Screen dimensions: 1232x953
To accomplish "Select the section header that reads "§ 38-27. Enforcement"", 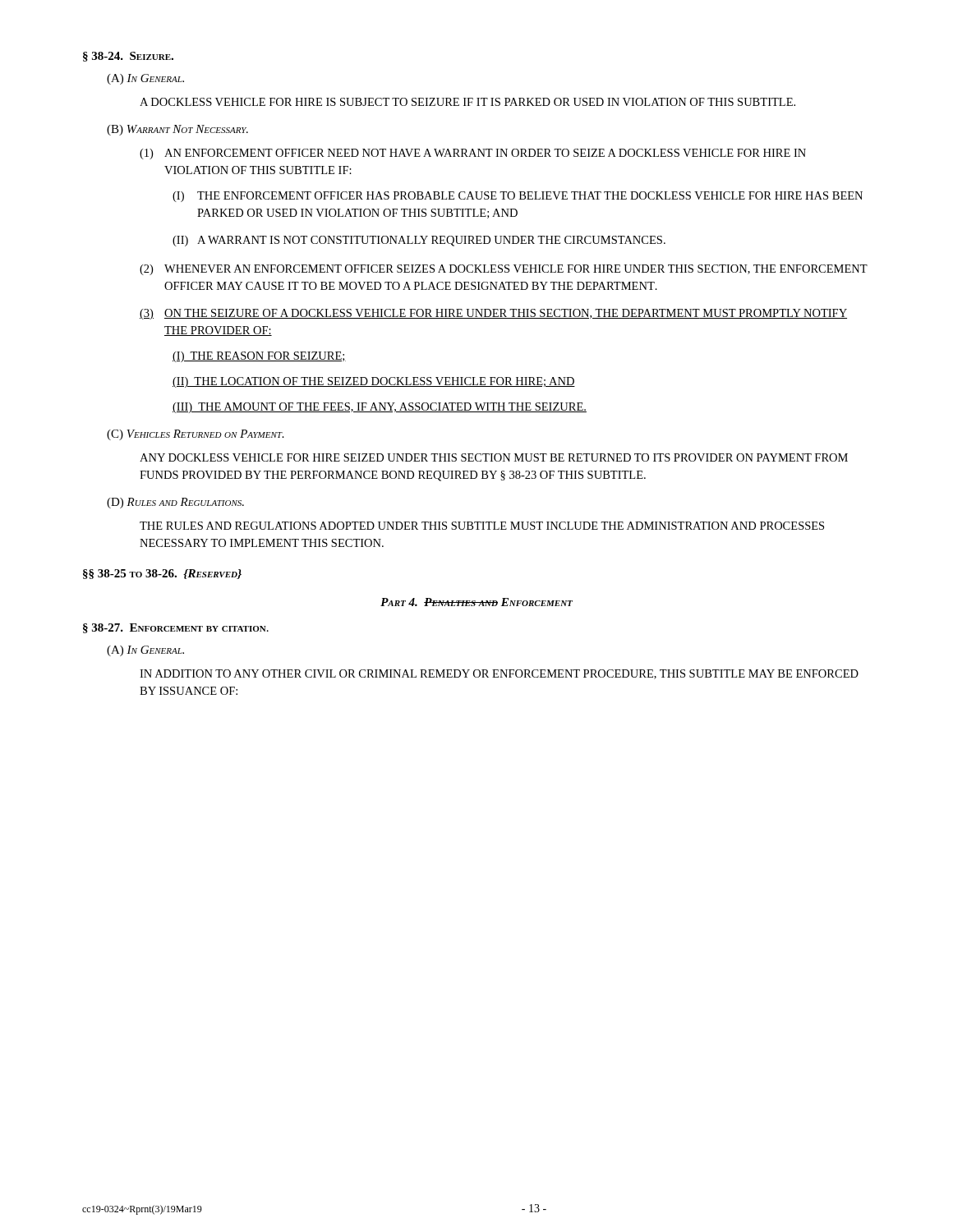I will point(176,628).
